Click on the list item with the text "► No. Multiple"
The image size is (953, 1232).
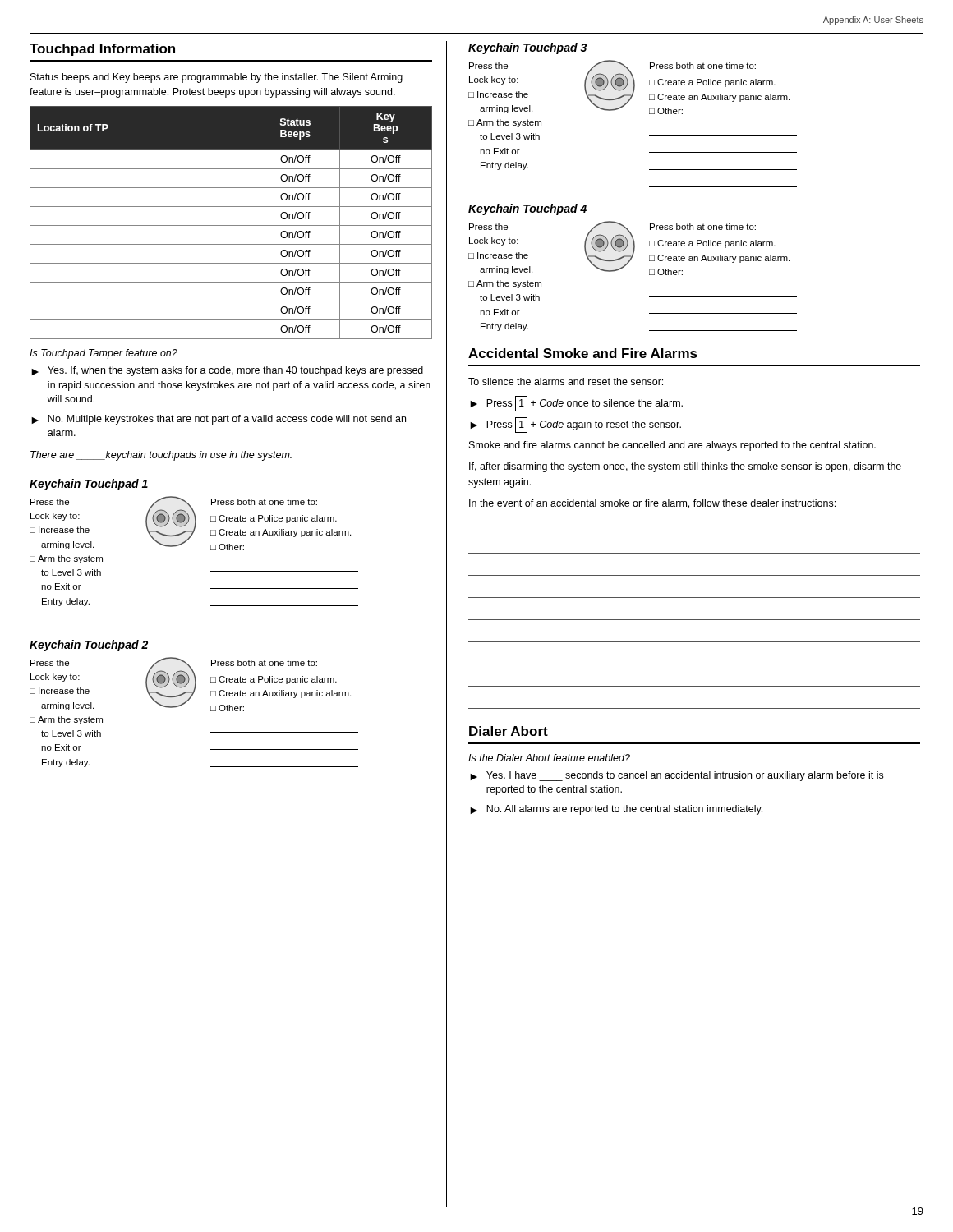[231, 426]
